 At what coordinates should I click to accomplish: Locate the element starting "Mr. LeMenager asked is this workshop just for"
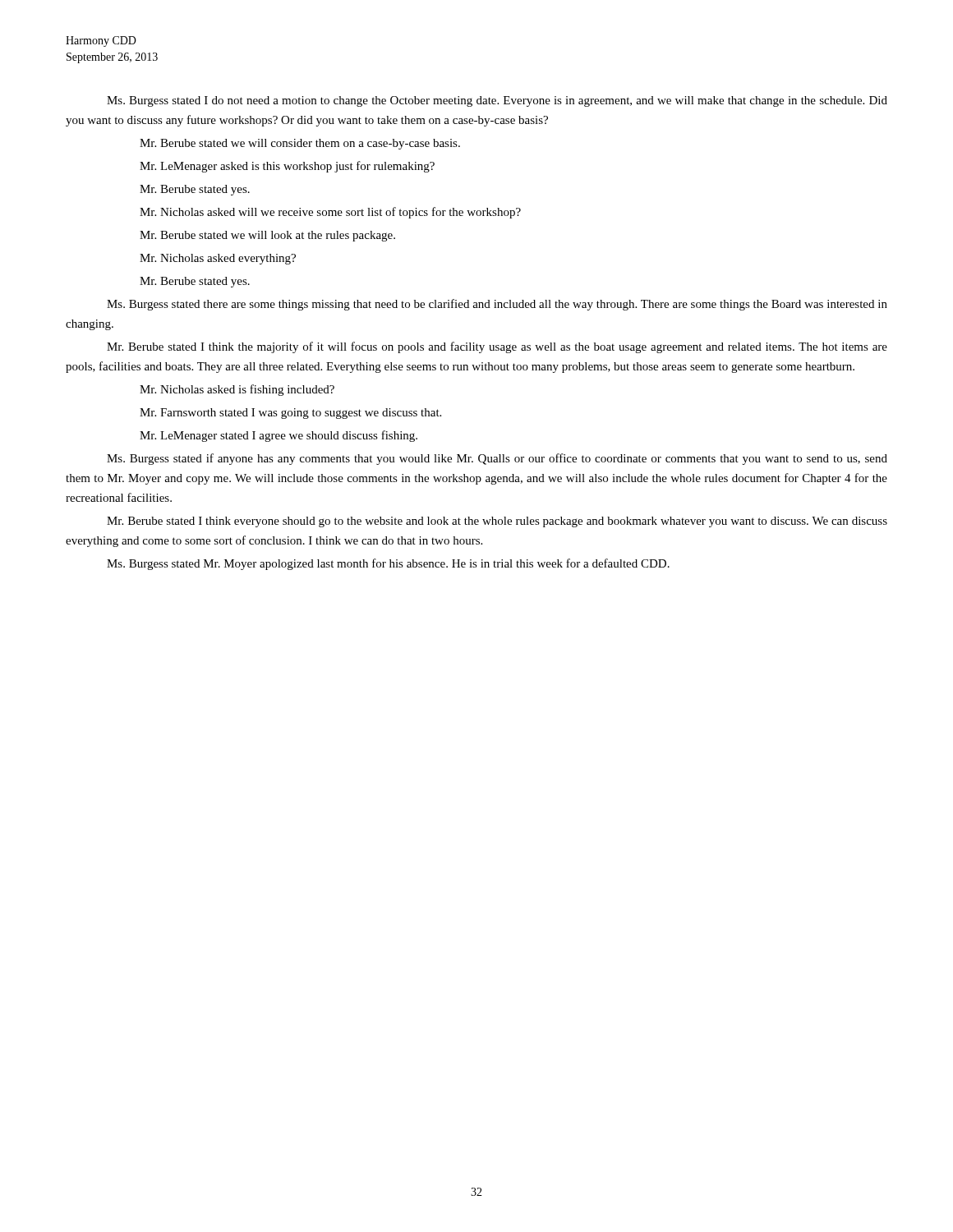(287, 167)
